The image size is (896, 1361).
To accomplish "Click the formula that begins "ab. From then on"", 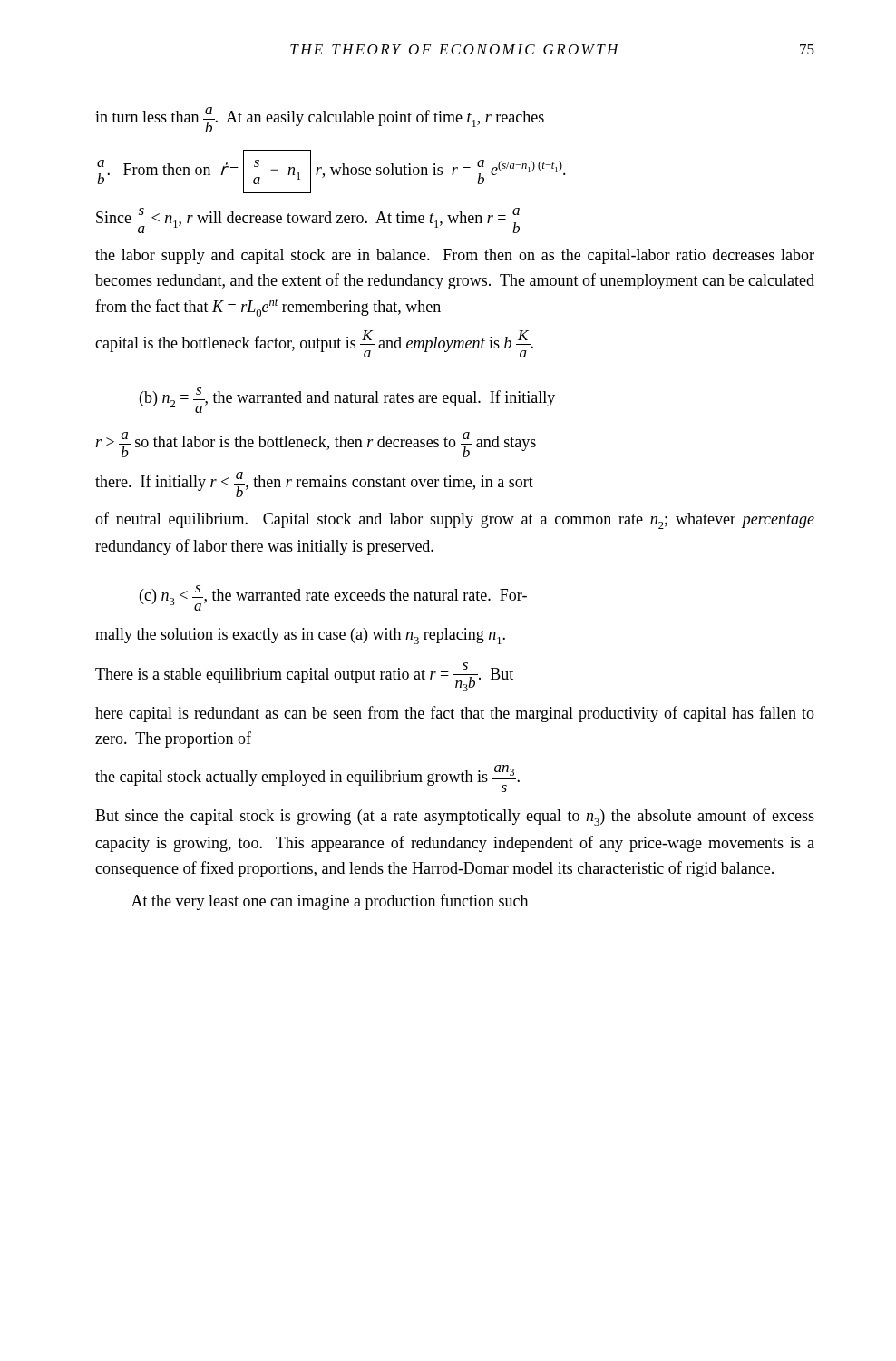I will (331, 171).
